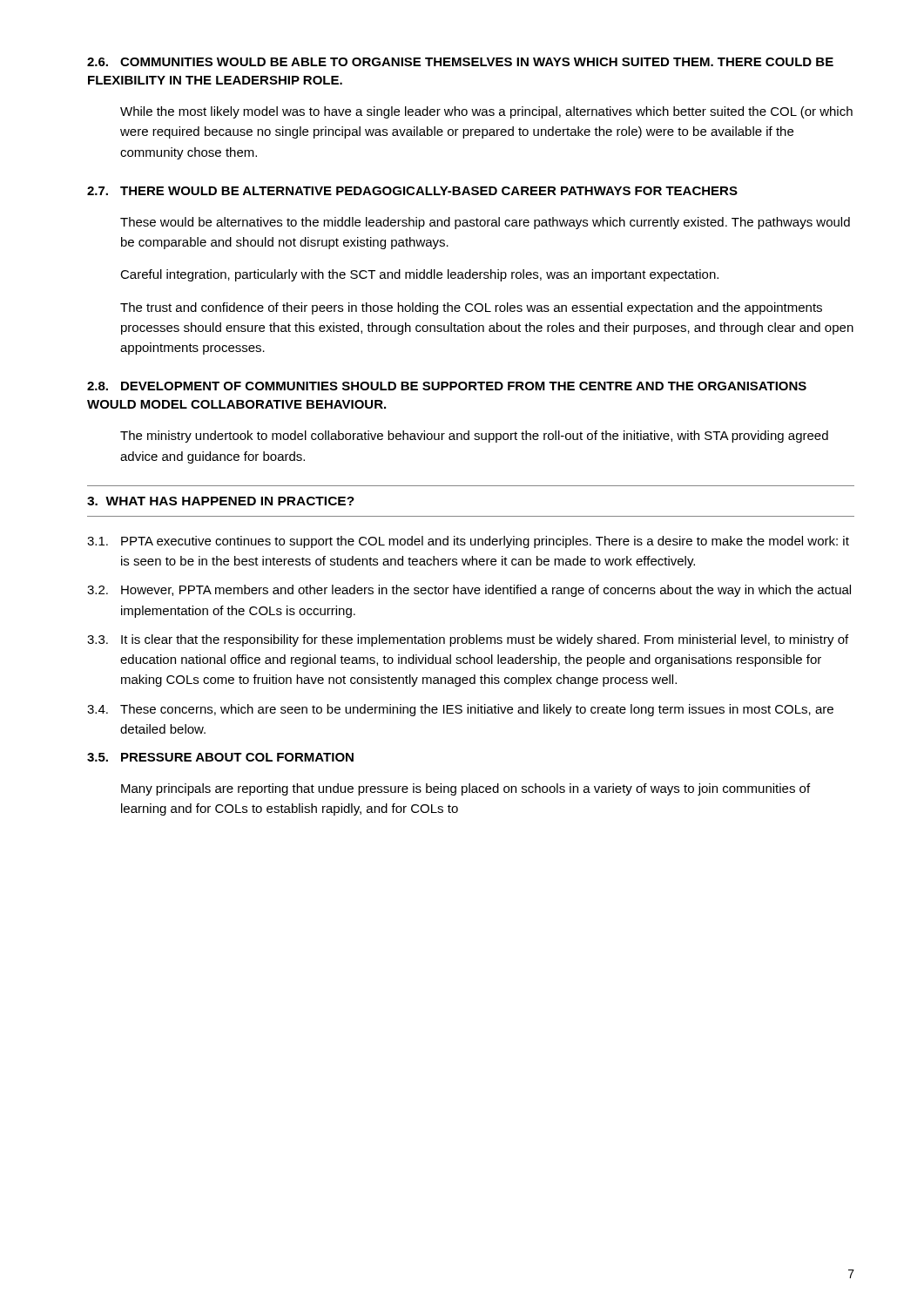Navigate to the passage starting "3.5.PRESSURE ABOUT COL FORMATION"
Screen dimensions: 1307x924
221,757
